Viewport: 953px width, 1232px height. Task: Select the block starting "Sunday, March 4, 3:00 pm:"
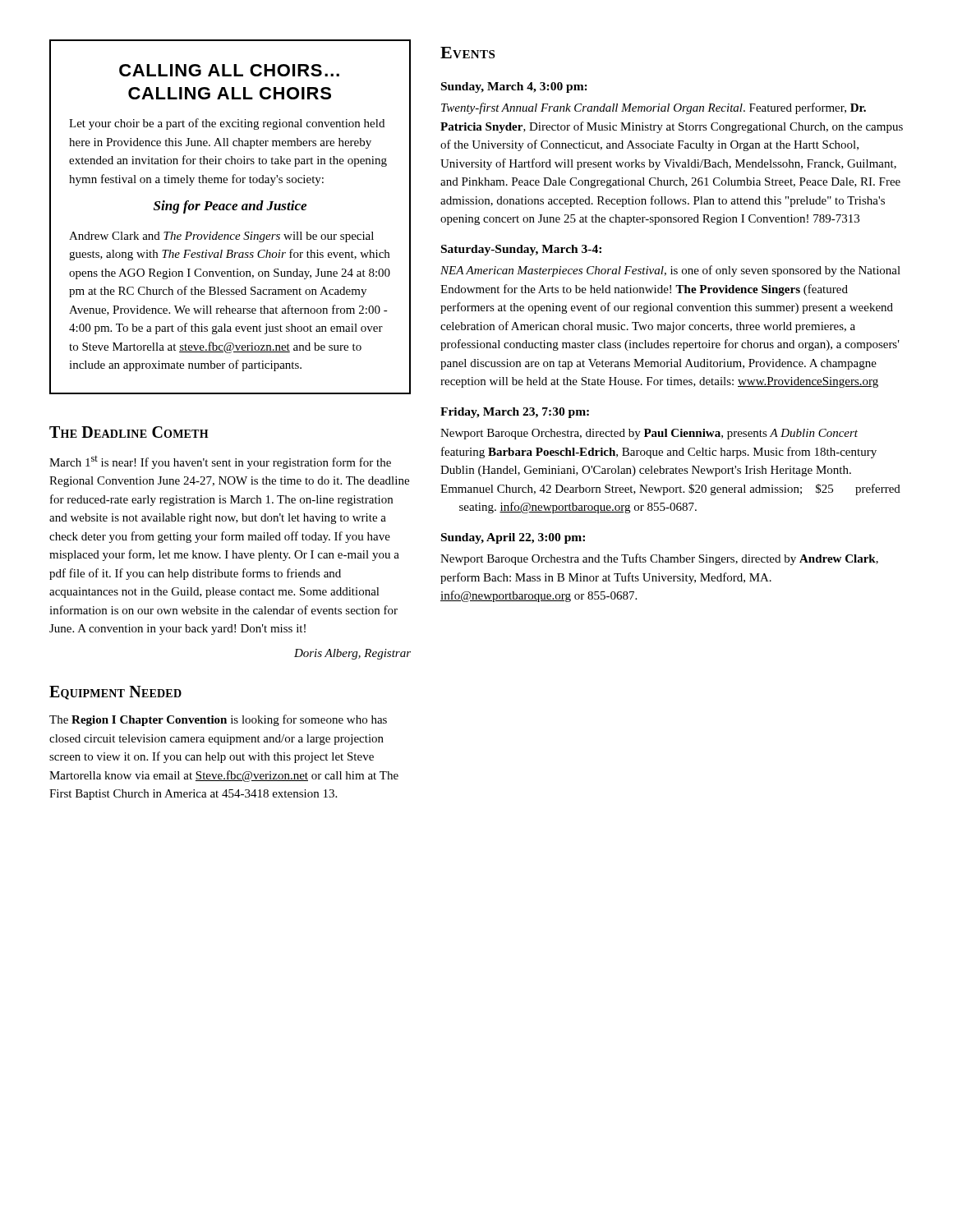point(514,87)
